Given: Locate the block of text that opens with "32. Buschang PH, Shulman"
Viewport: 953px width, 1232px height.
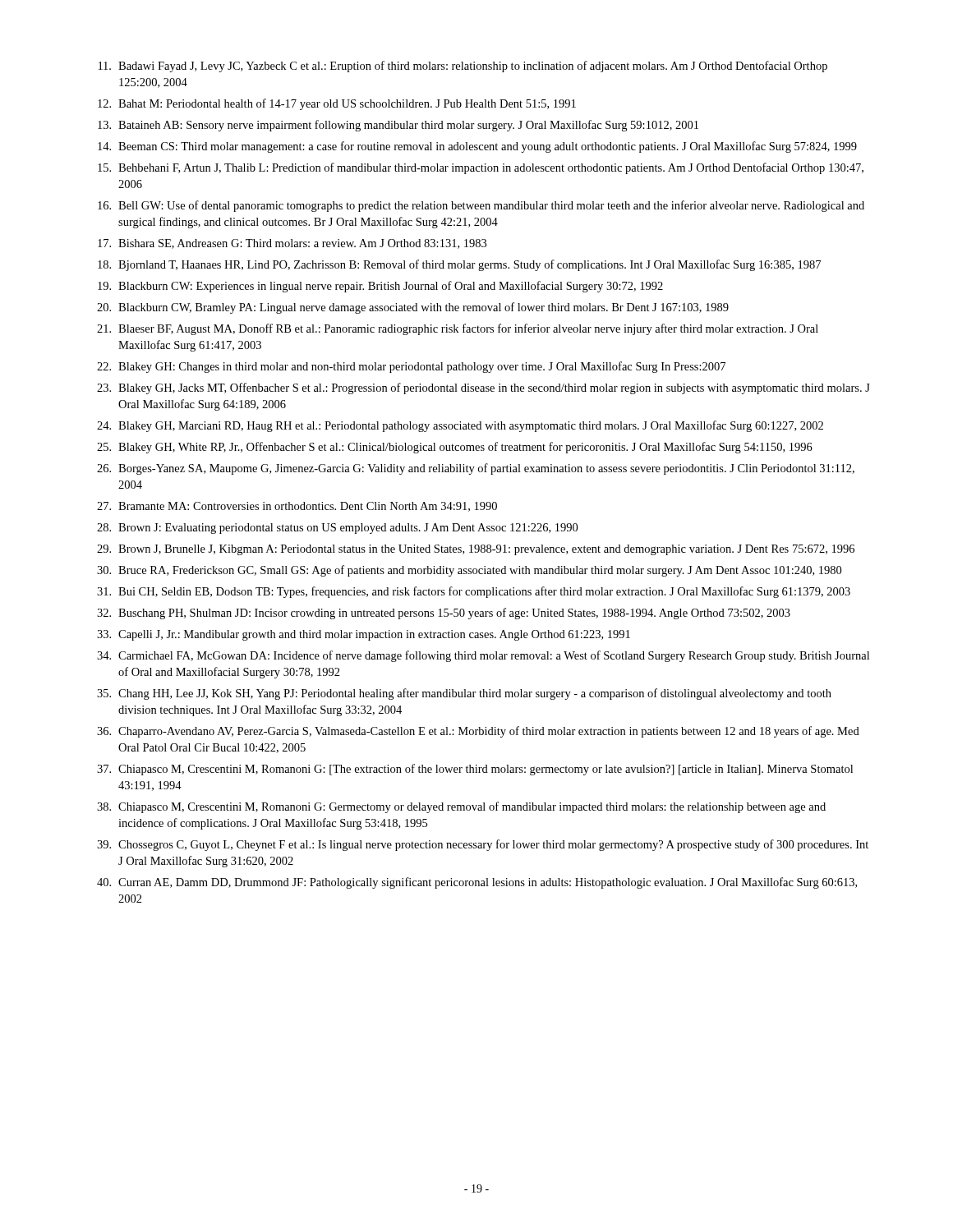Looking at the screenshot, I should click(x=476, y=613).
